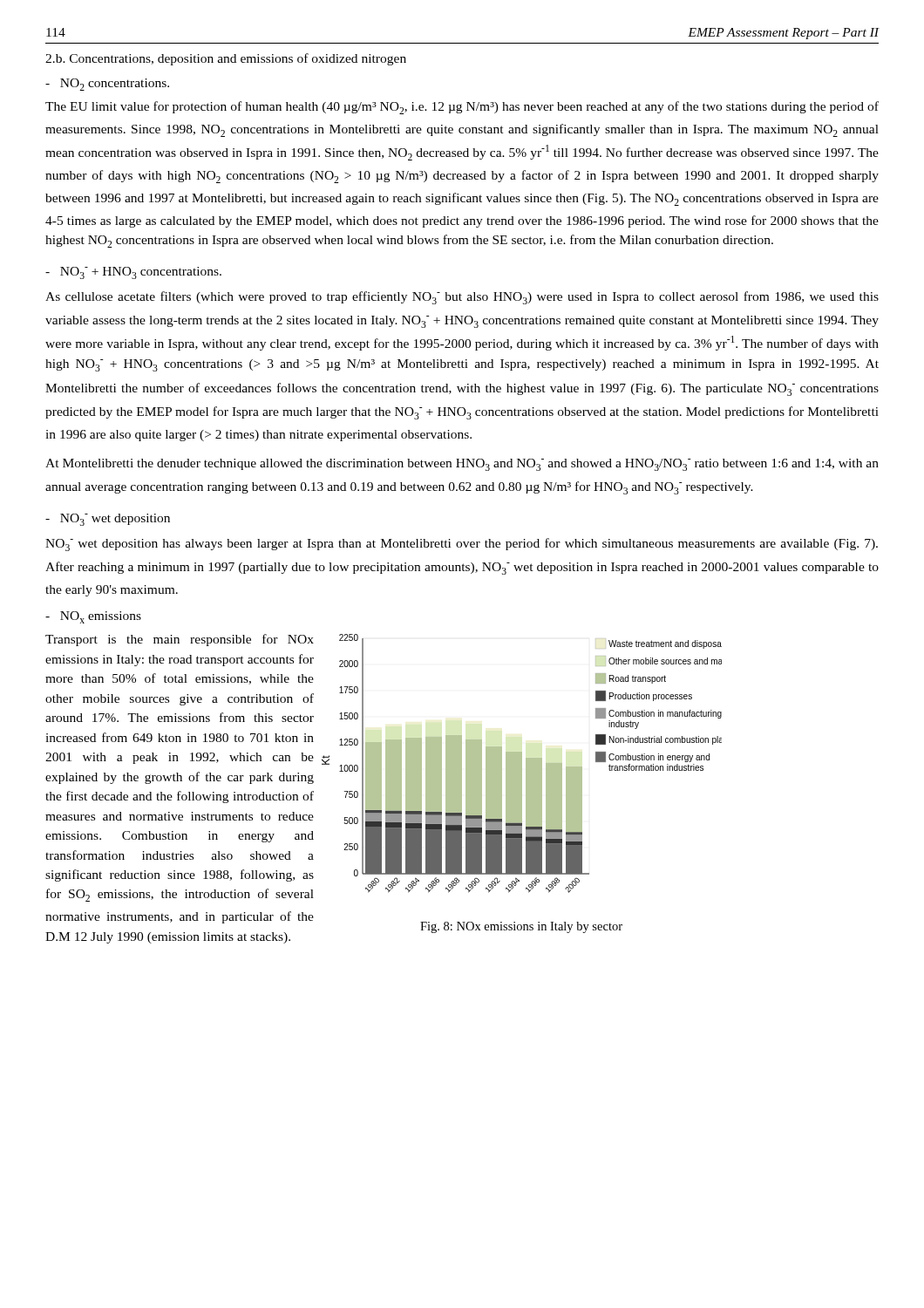Point to the caption beginning "Fig. 8: NOx"
The width and height of the screenshot is (924, 1308).
[x=521, y=926]
